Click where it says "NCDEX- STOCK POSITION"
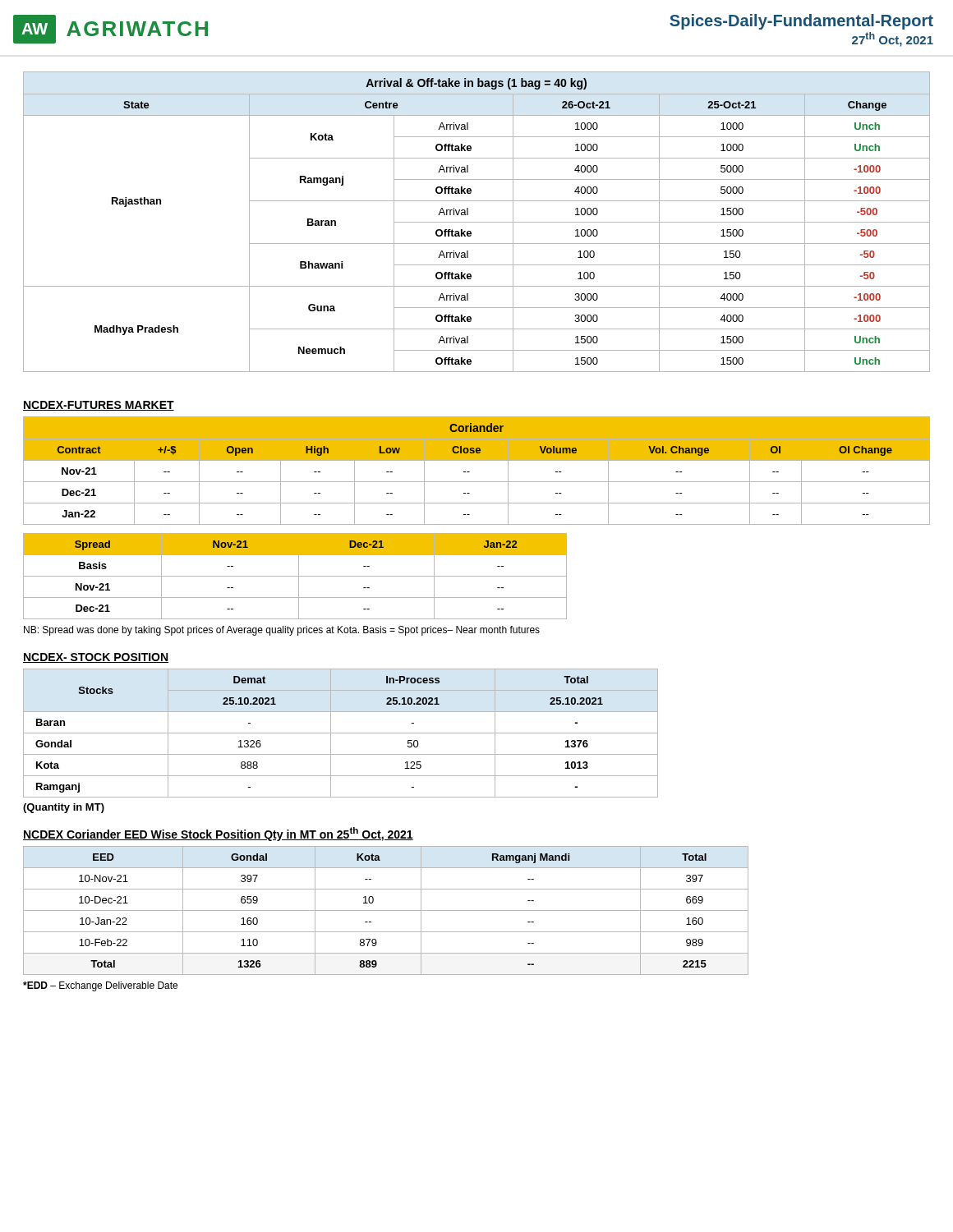 tap(96, 657)
